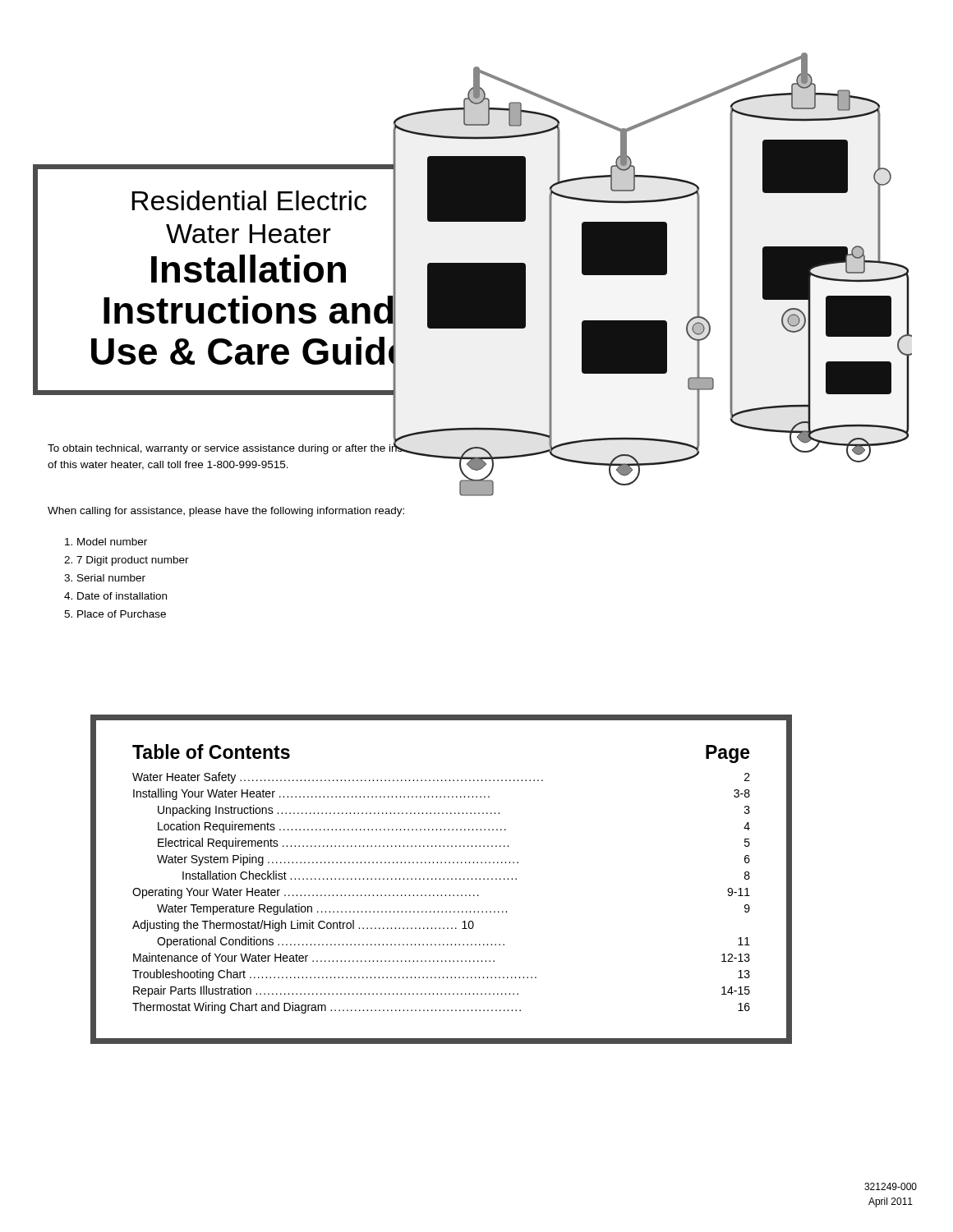Point to the region starting "3. Serial number"
The width and height of the screenshot is (953, 1232).
click(x=105, y=578)
